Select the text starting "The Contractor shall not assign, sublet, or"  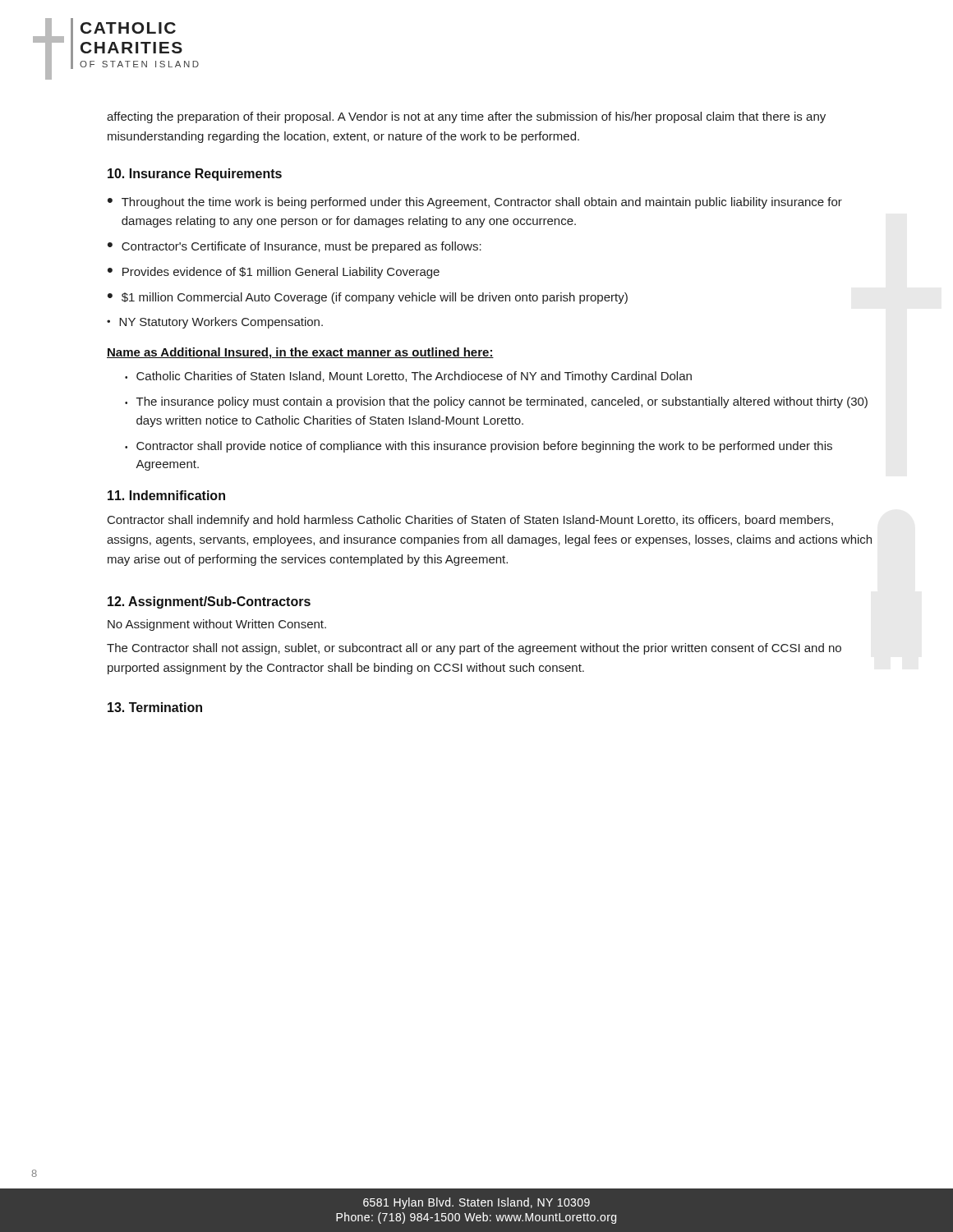tap(474, 658)
